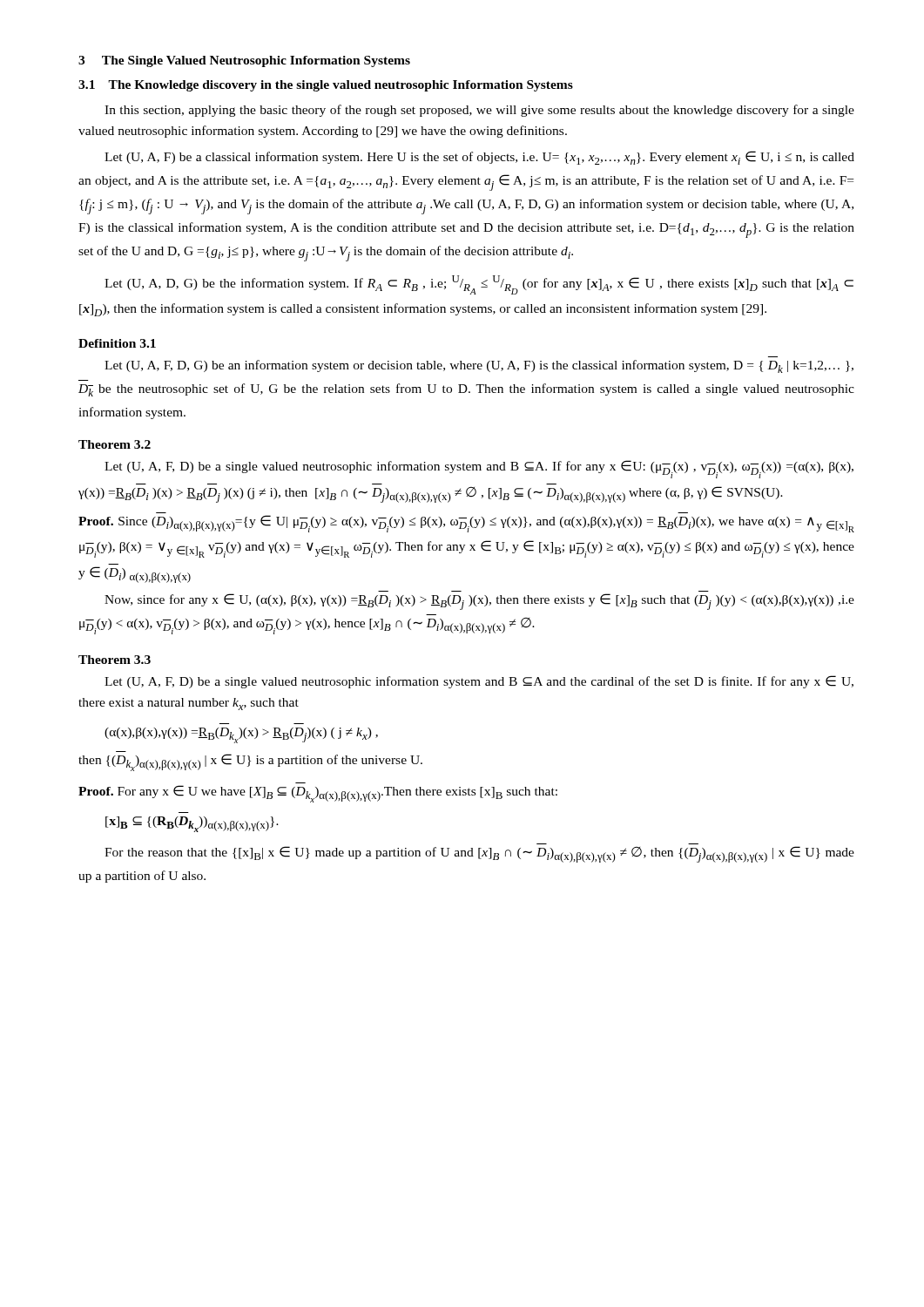The image size is (924, 1307).
Task: Navigate to the text block starting "3.1 The Knowledge"
Action: pos(326,84)
